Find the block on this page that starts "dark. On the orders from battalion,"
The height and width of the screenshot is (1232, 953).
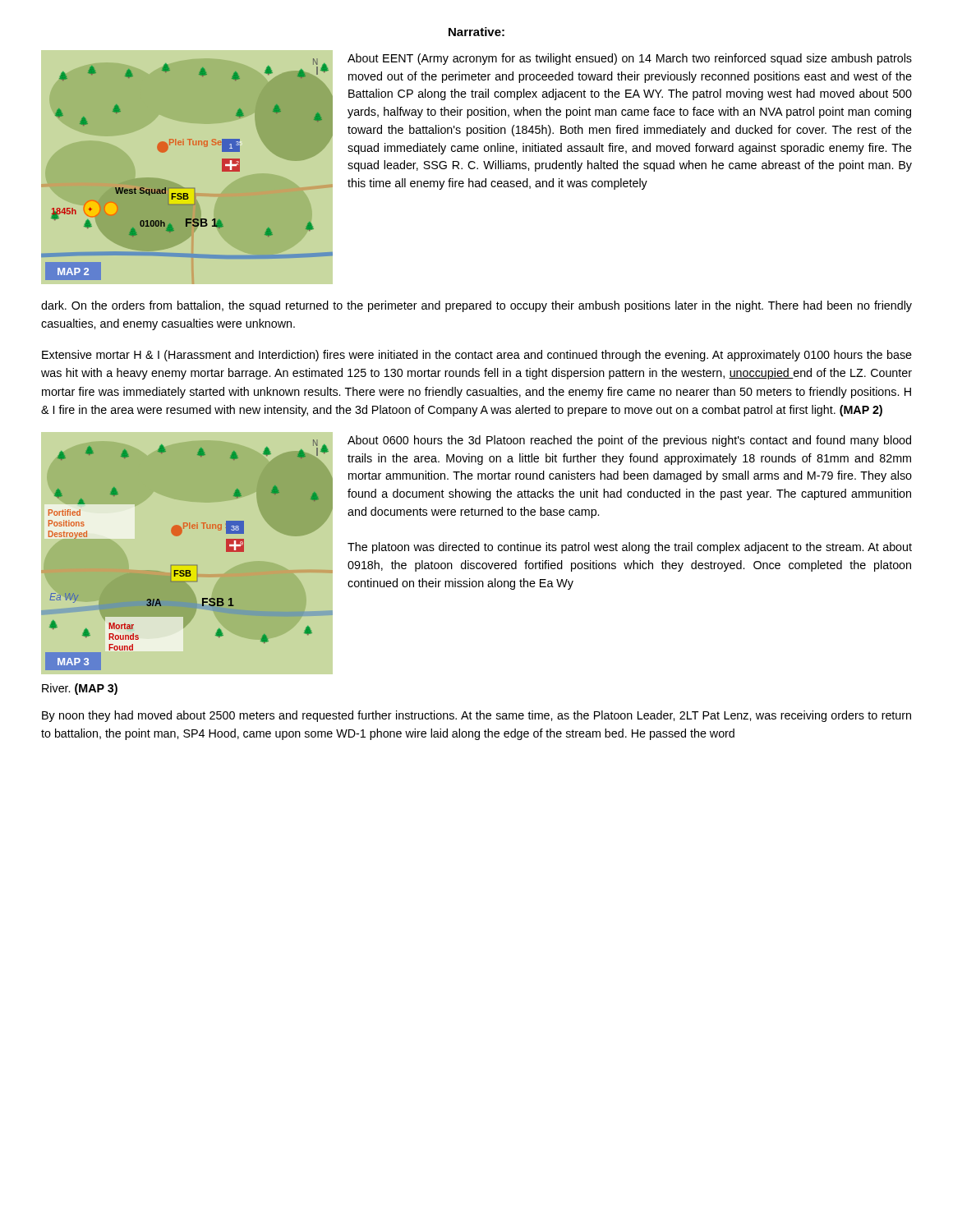476,315
